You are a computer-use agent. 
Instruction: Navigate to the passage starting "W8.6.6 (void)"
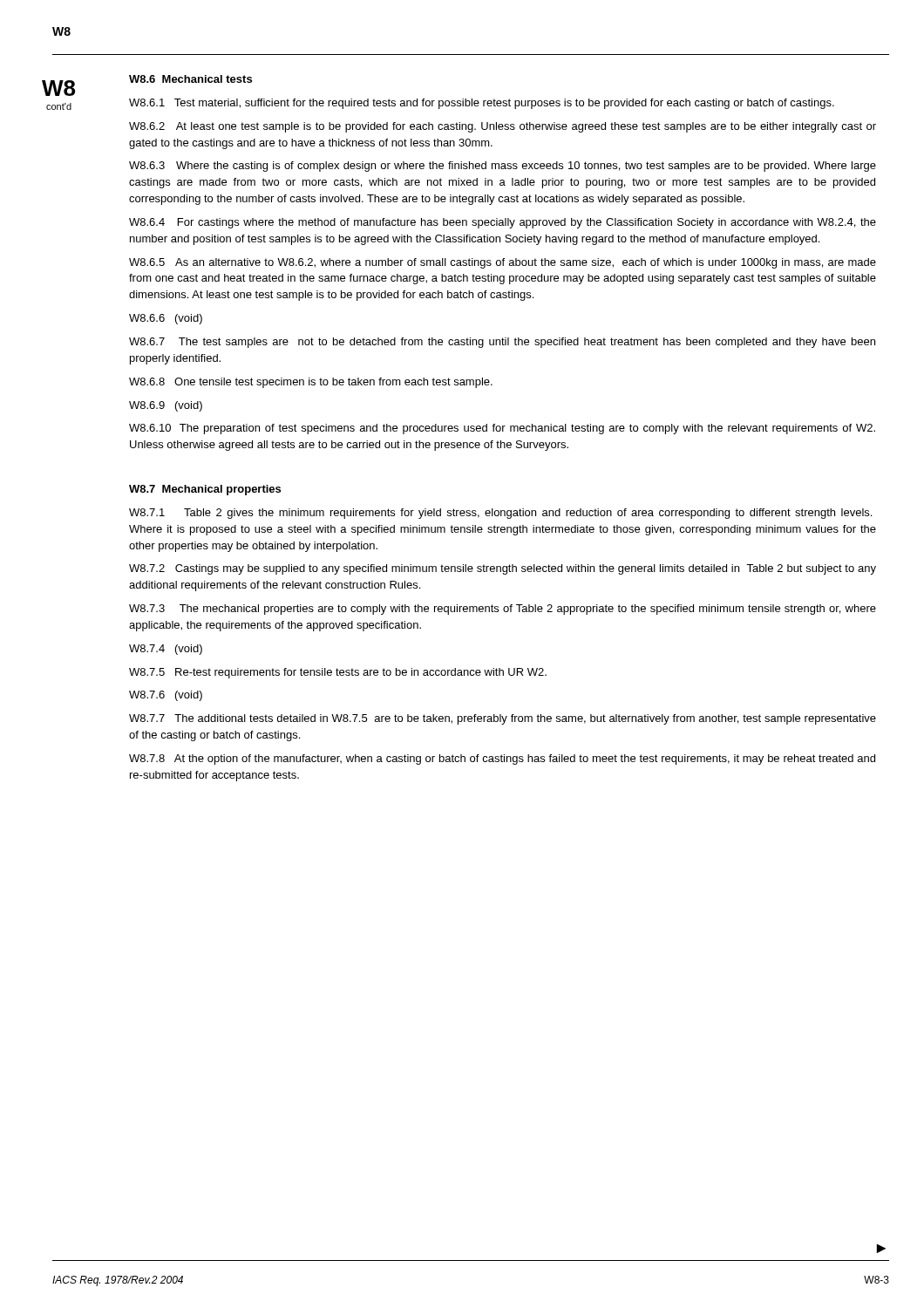coord(166,319)
